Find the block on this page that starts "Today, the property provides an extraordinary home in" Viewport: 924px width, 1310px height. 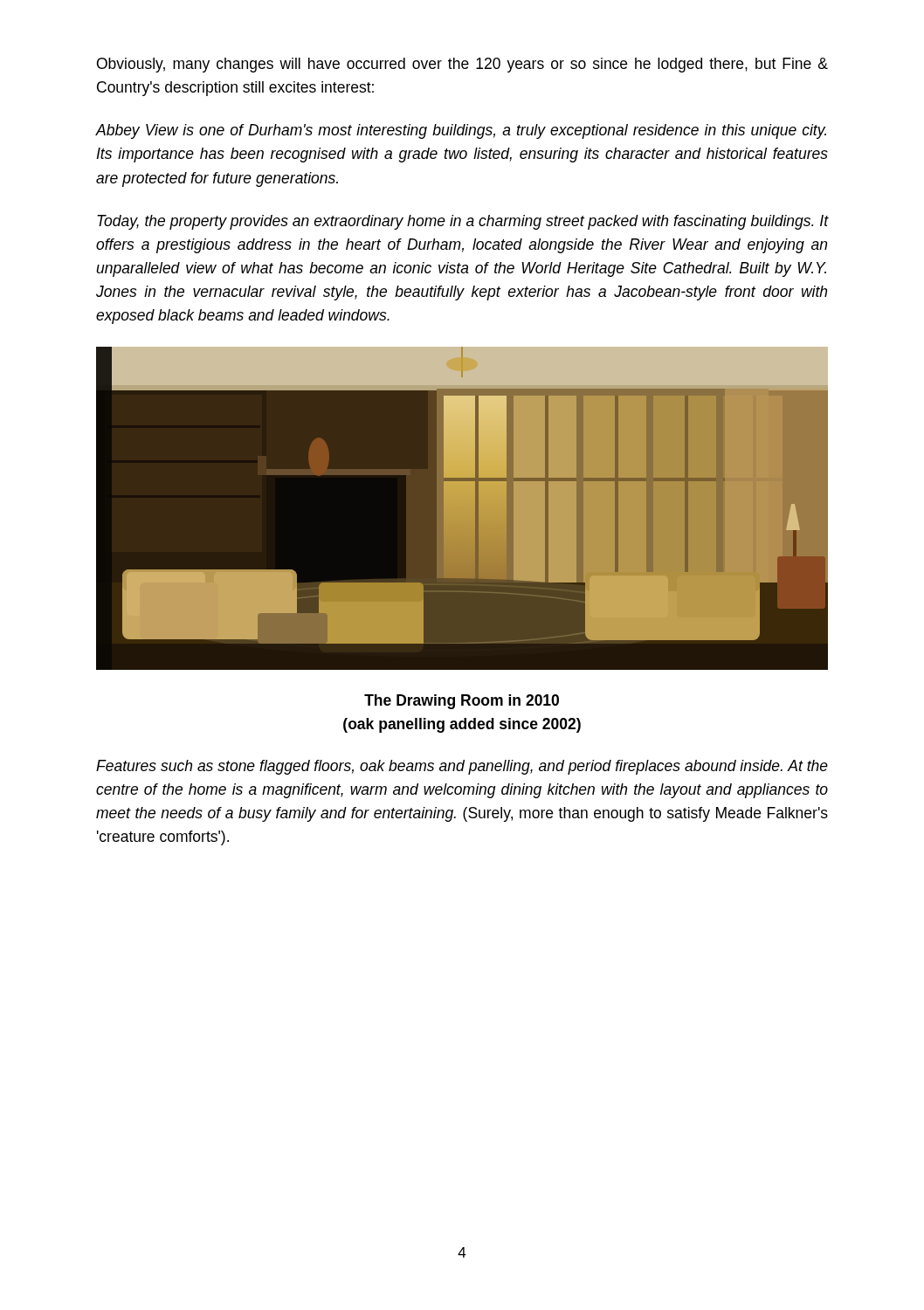(x=462, y=268)
